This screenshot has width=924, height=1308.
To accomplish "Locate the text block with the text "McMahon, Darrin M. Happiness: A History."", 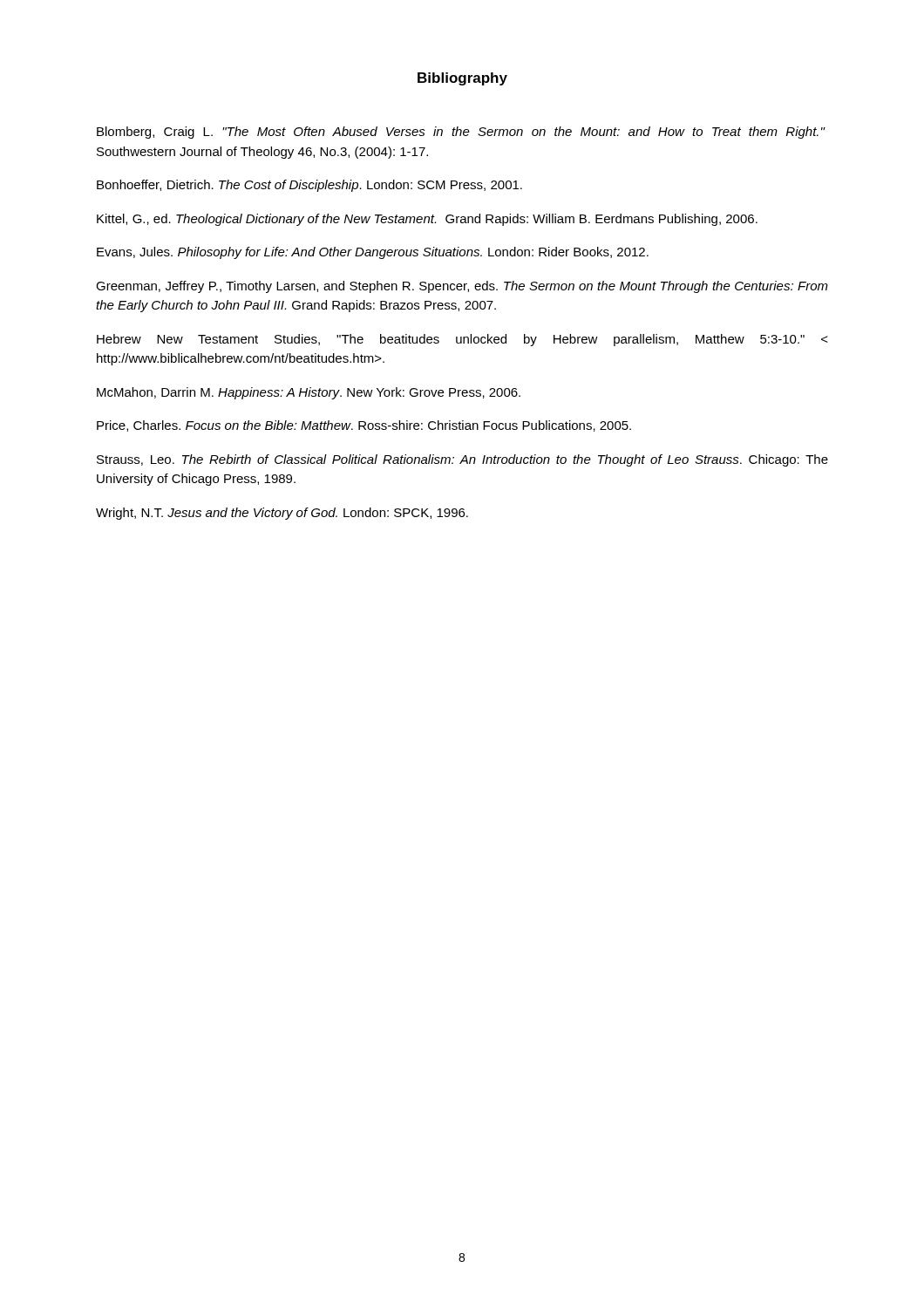I will pyautogui.click(x=309, y=392).
